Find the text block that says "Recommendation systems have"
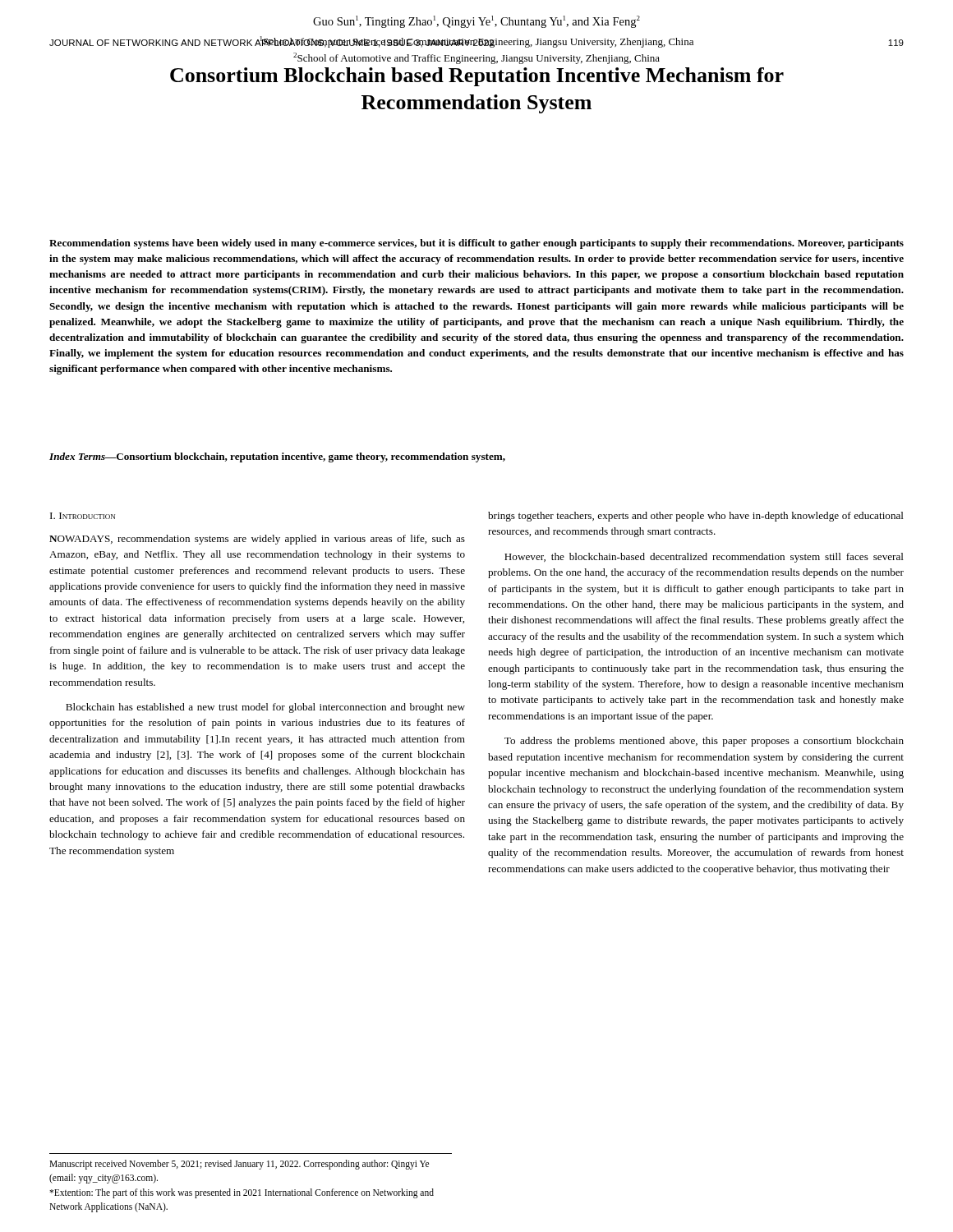Viewport: 953px width, 1232px height. 476,306
